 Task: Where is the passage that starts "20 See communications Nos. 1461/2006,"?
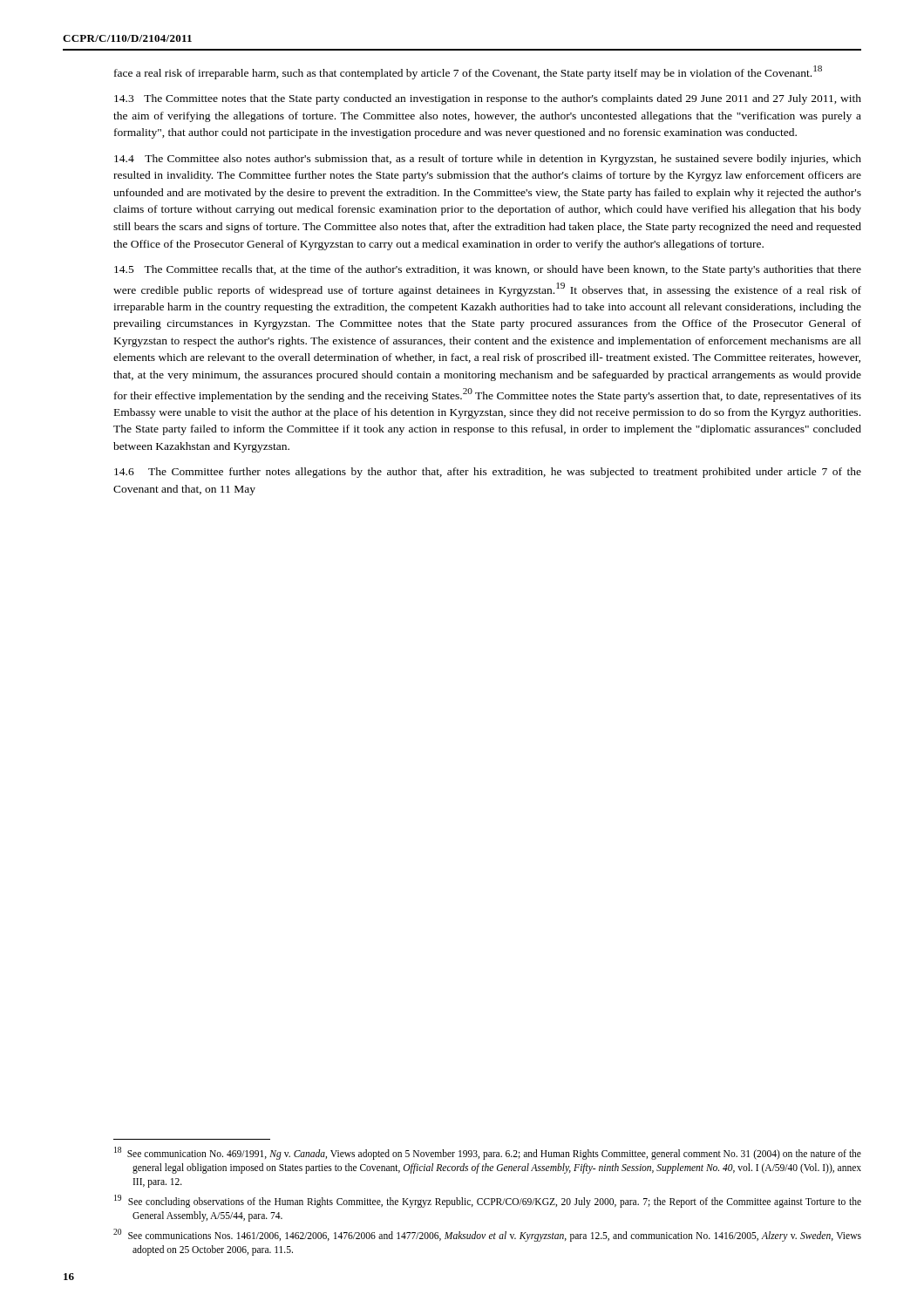pyautogui.click(x=487, y=1241)
